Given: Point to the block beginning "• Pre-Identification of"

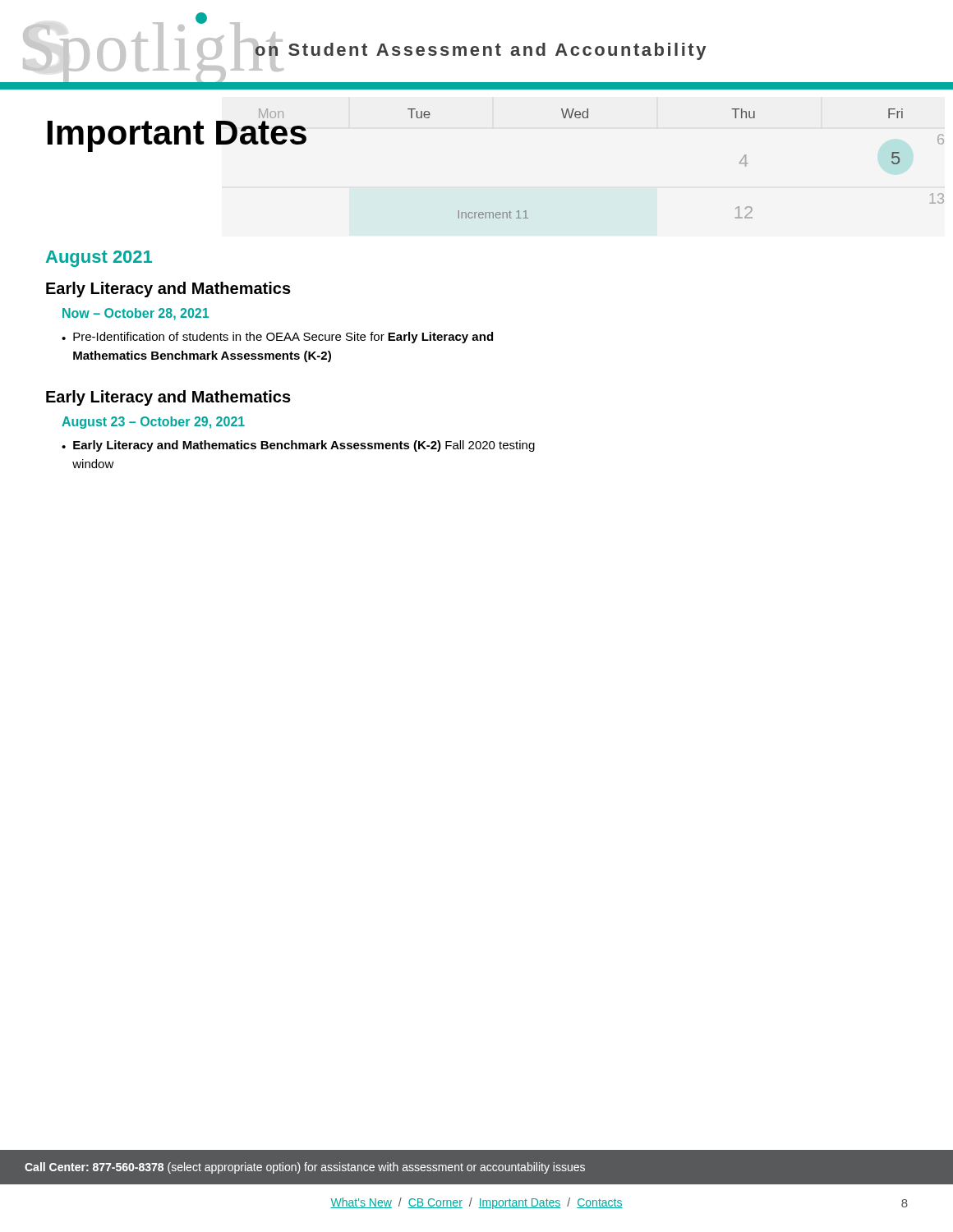Looking at the screenshot, I should [316, 346].
